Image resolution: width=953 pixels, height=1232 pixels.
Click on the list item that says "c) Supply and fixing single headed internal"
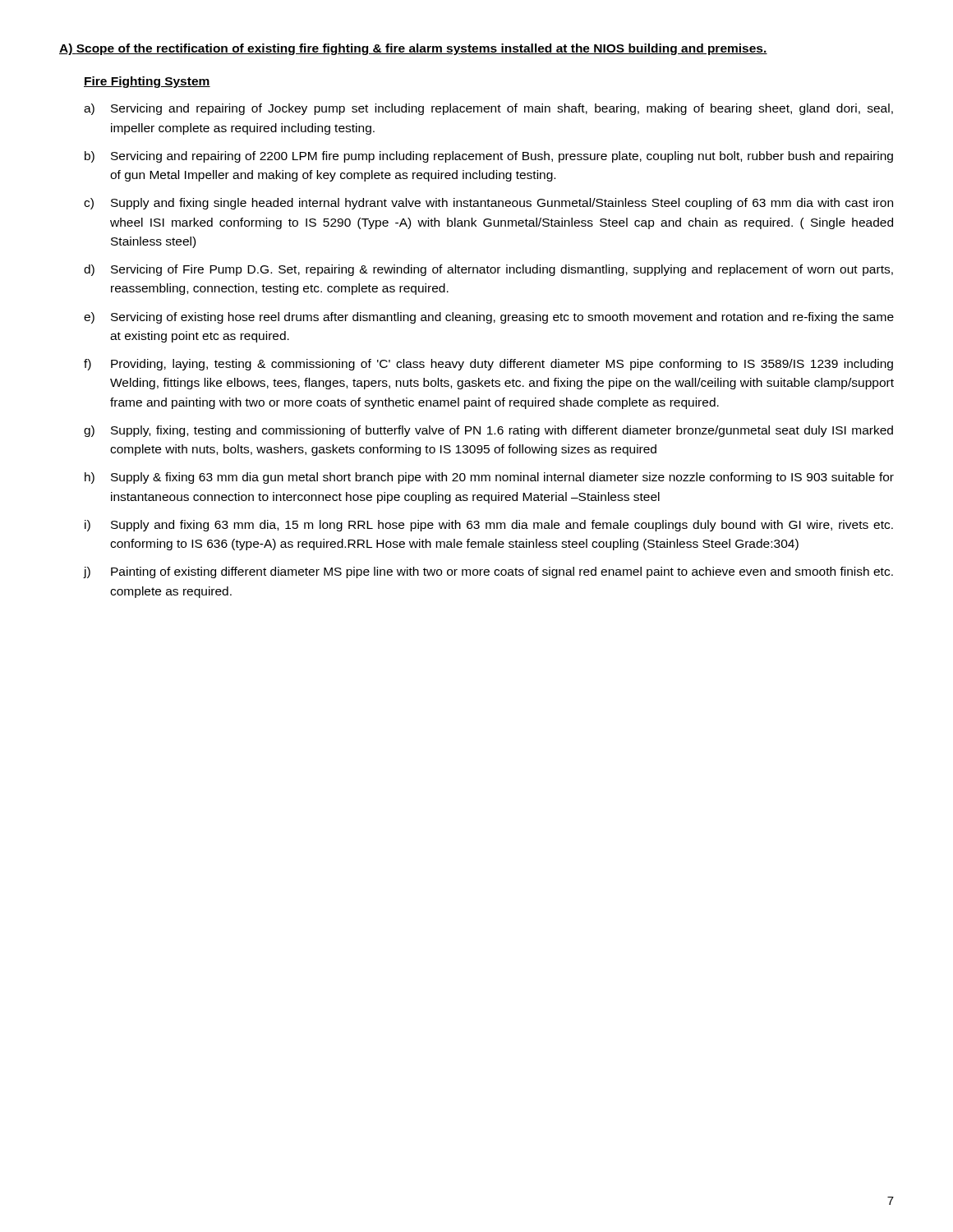point(489,222)
